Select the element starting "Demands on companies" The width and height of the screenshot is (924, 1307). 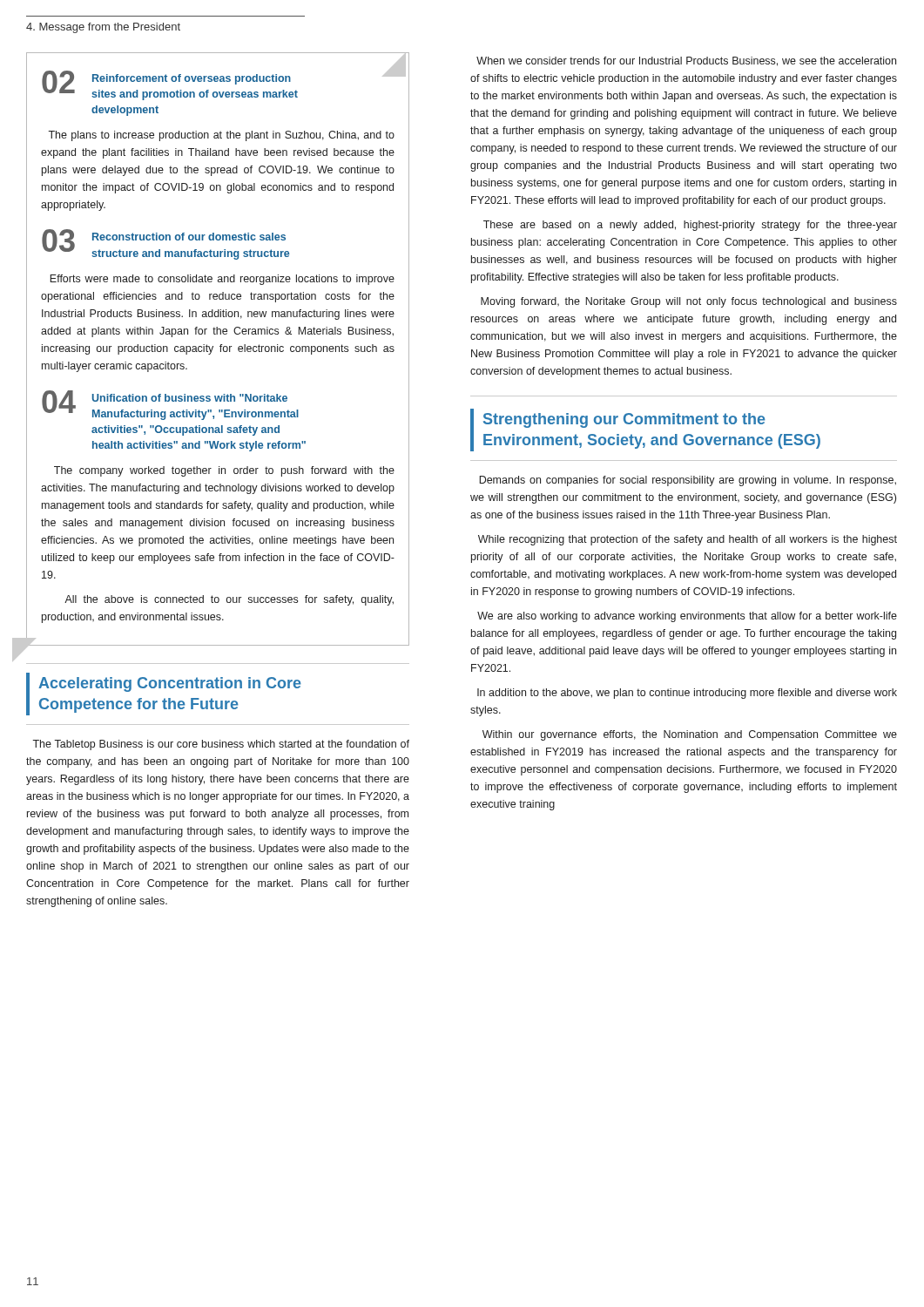coord(684,497)
